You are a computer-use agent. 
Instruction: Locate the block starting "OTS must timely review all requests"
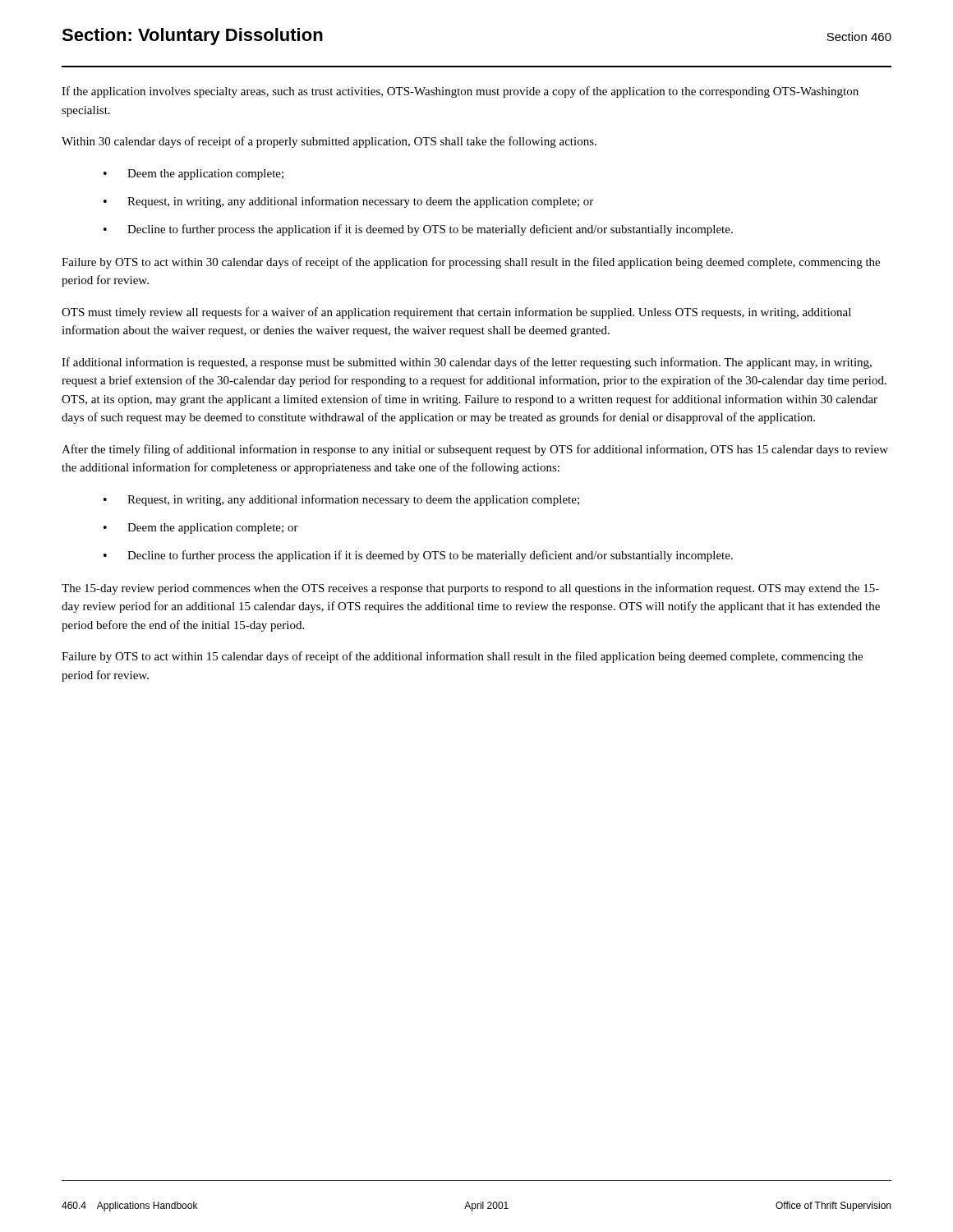click(457, 321)
